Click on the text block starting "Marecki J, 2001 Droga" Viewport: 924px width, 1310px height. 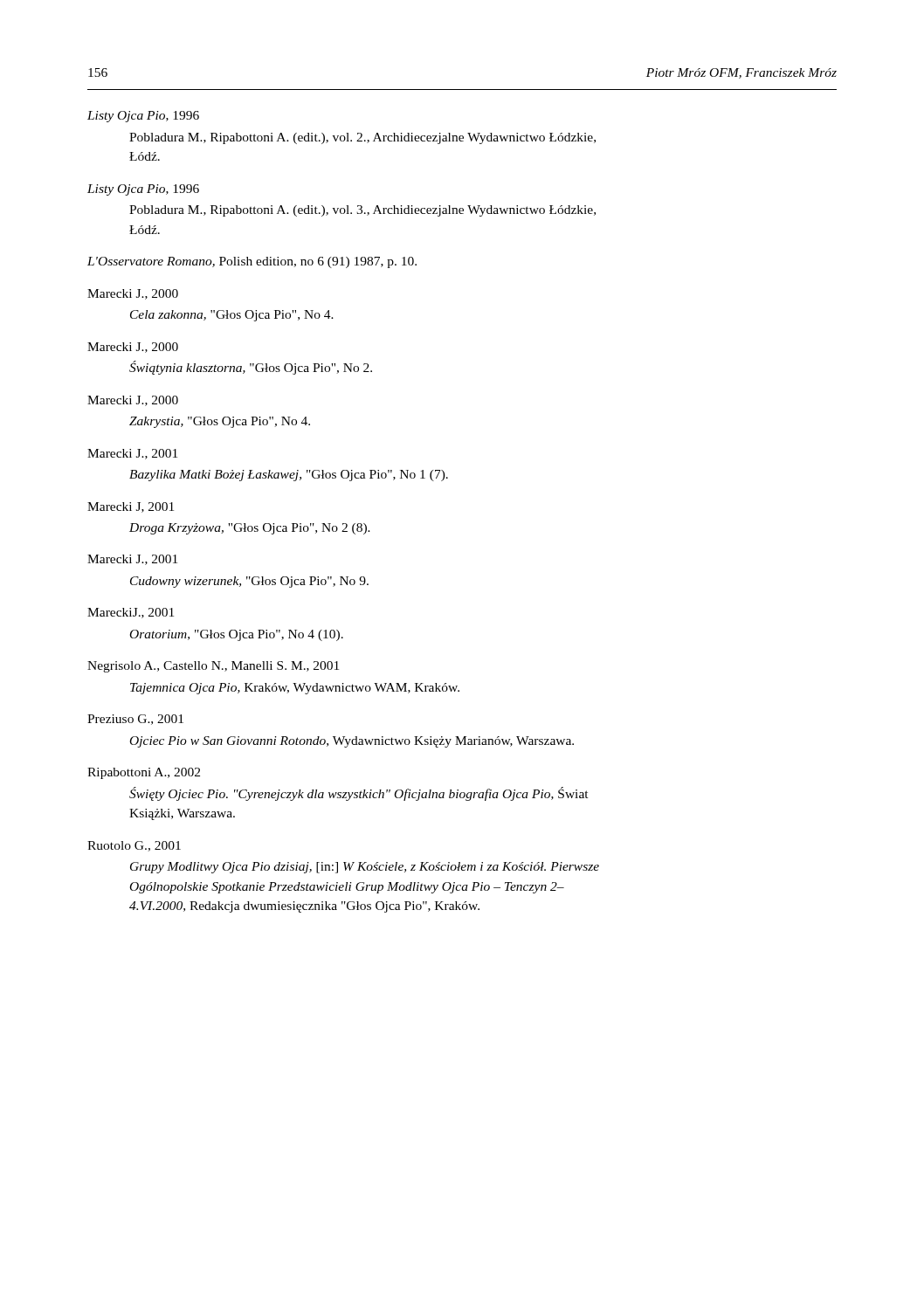tap(131, 507)
